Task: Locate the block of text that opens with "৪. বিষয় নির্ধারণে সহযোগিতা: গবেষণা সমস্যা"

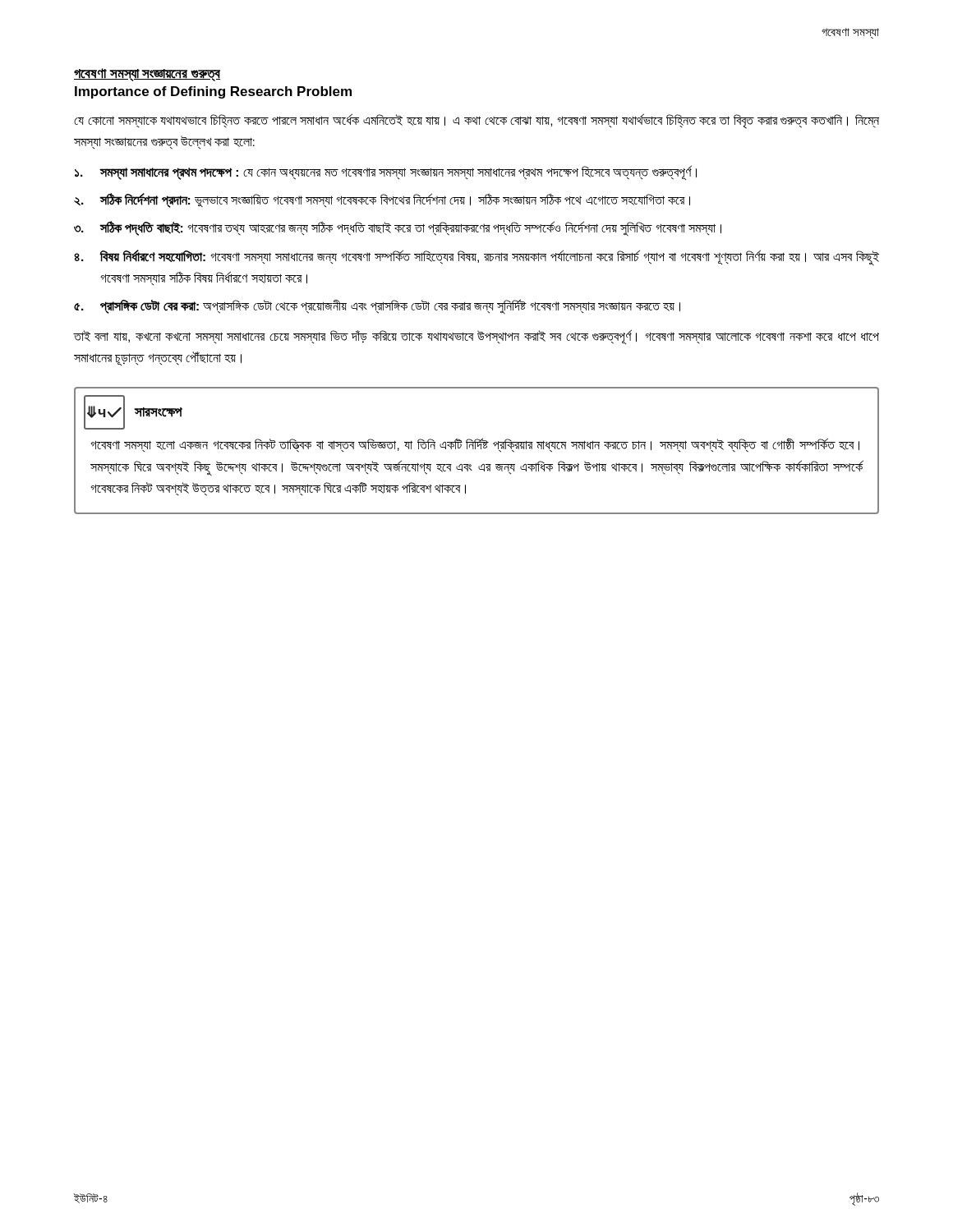Action: 476,268
